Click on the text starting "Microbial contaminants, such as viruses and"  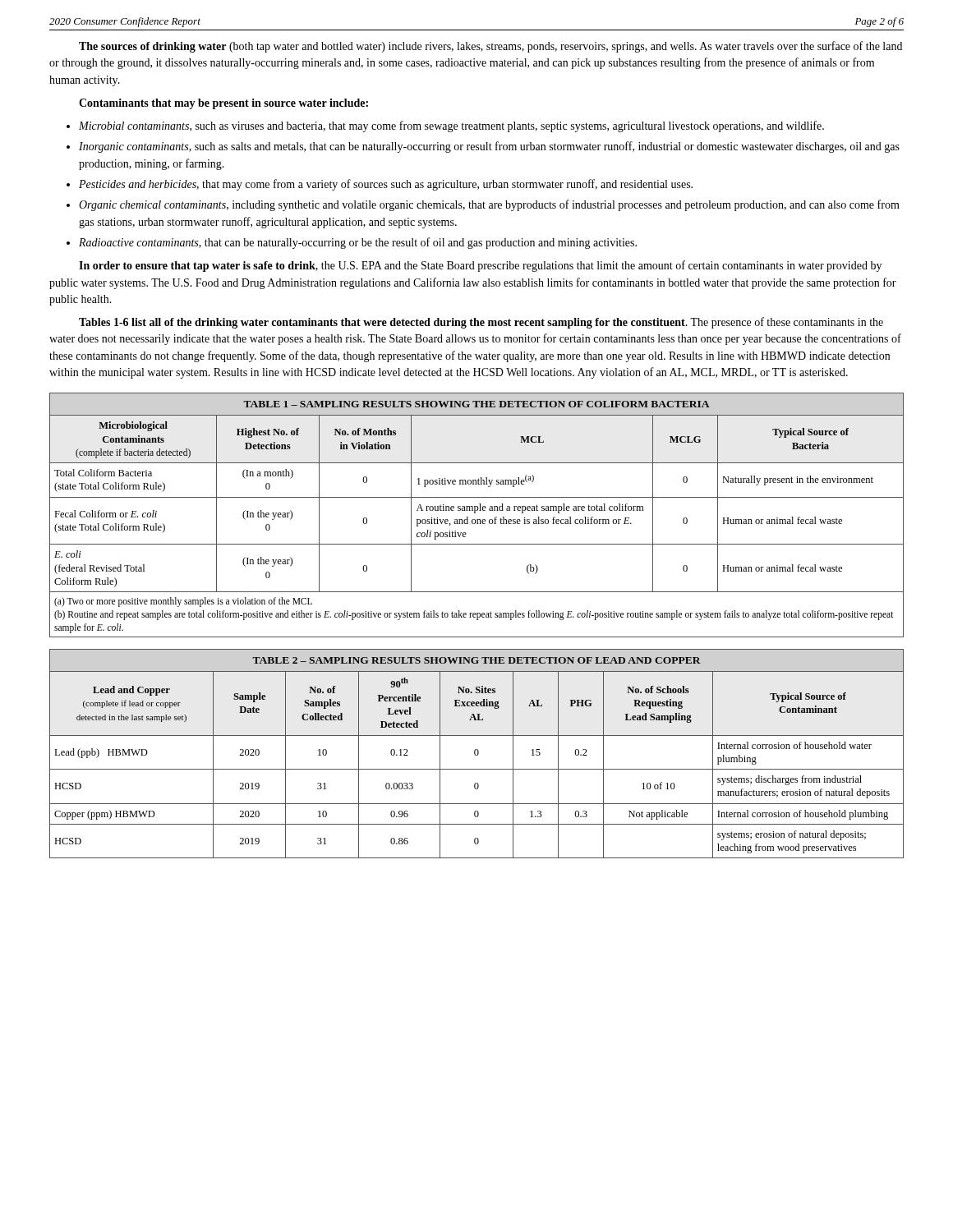click(x=452, y=126)
